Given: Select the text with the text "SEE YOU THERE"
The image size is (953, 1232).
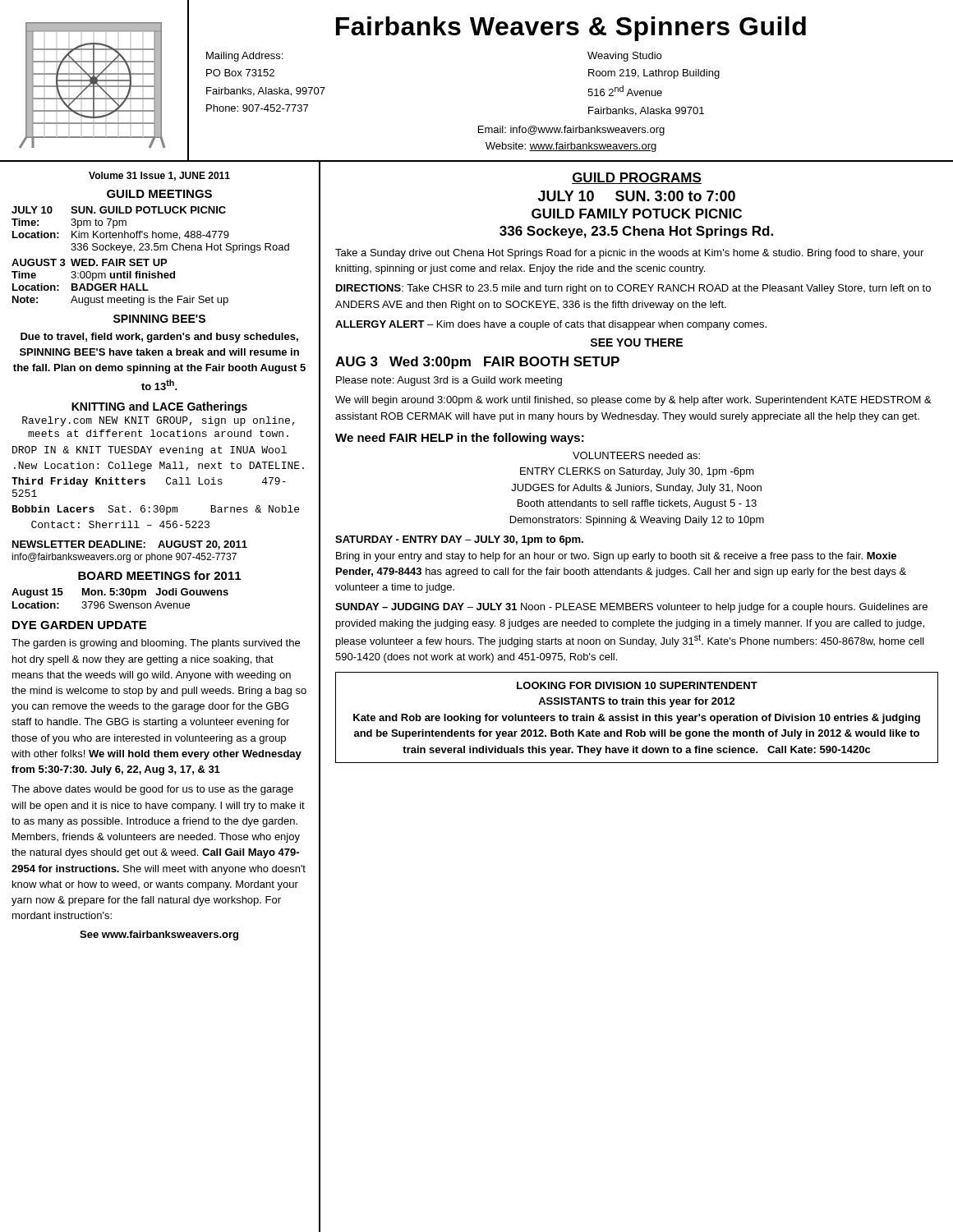Looking at the screenshot, I should [x=637, y=343].
